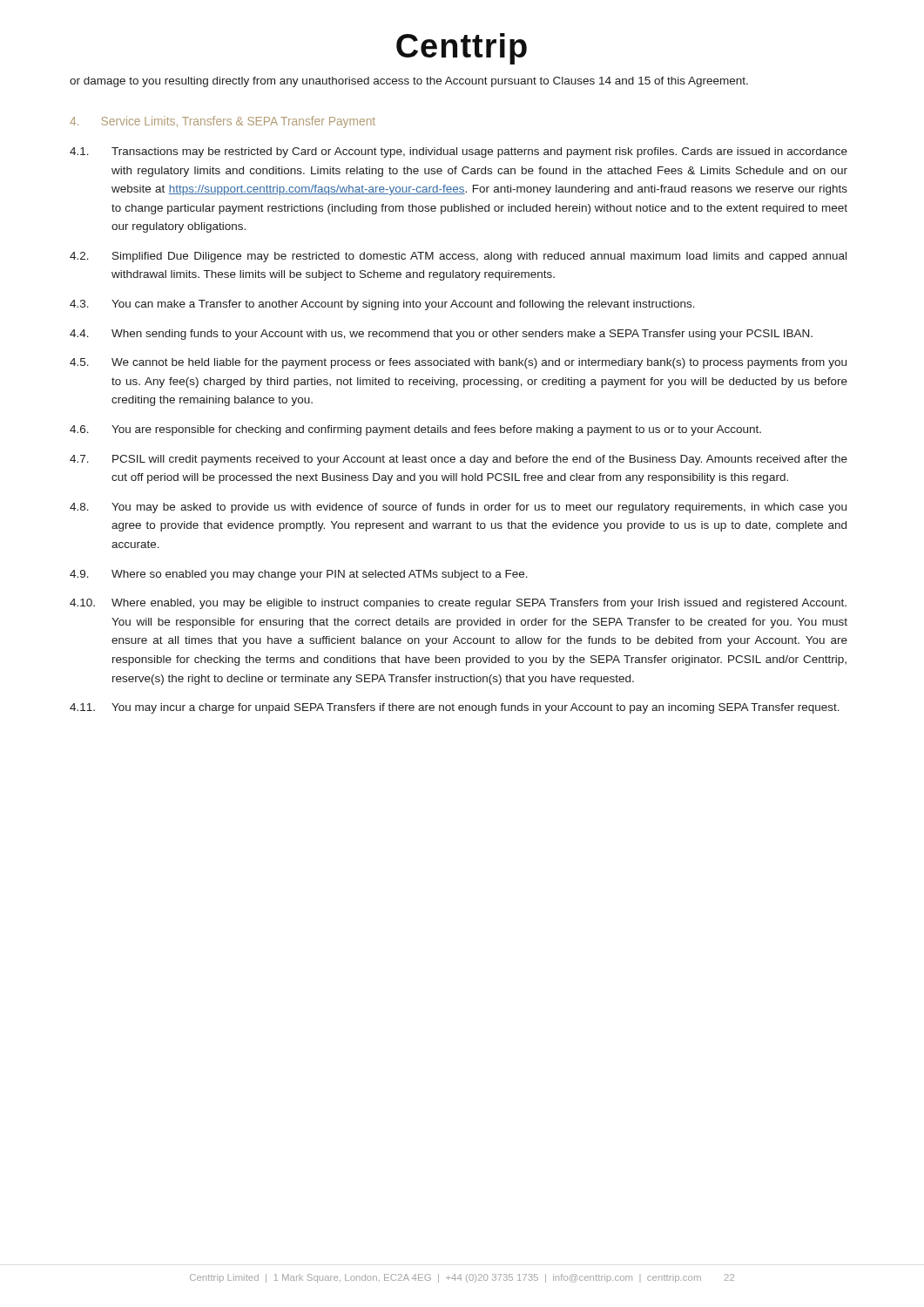Find the text block that reads "9.Where so enabled you may change your PIN"
Screen dimensions: 1307x924
(x=459, y=574)
